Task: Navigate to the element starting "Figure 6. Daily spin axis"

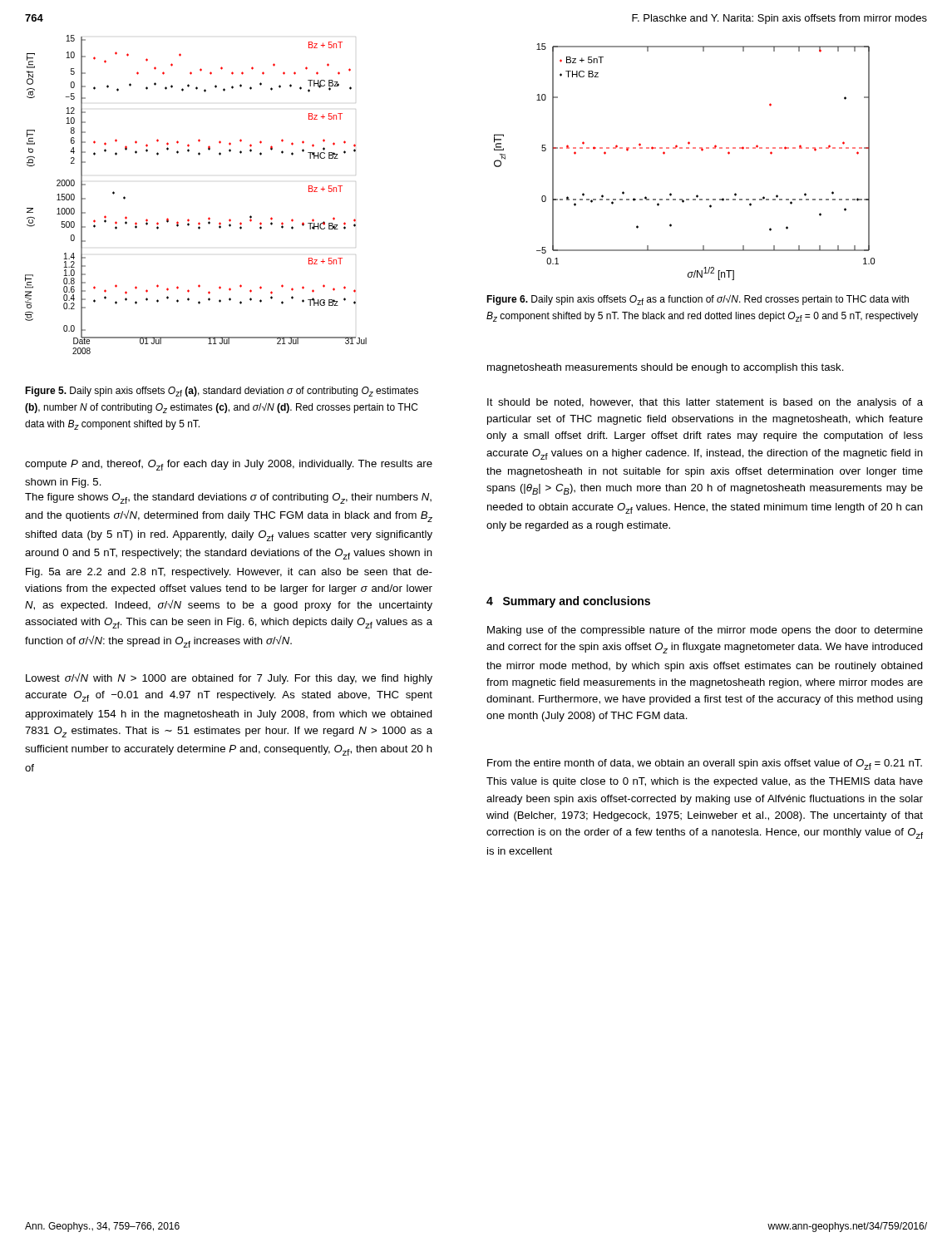Action: coord(702,309)
